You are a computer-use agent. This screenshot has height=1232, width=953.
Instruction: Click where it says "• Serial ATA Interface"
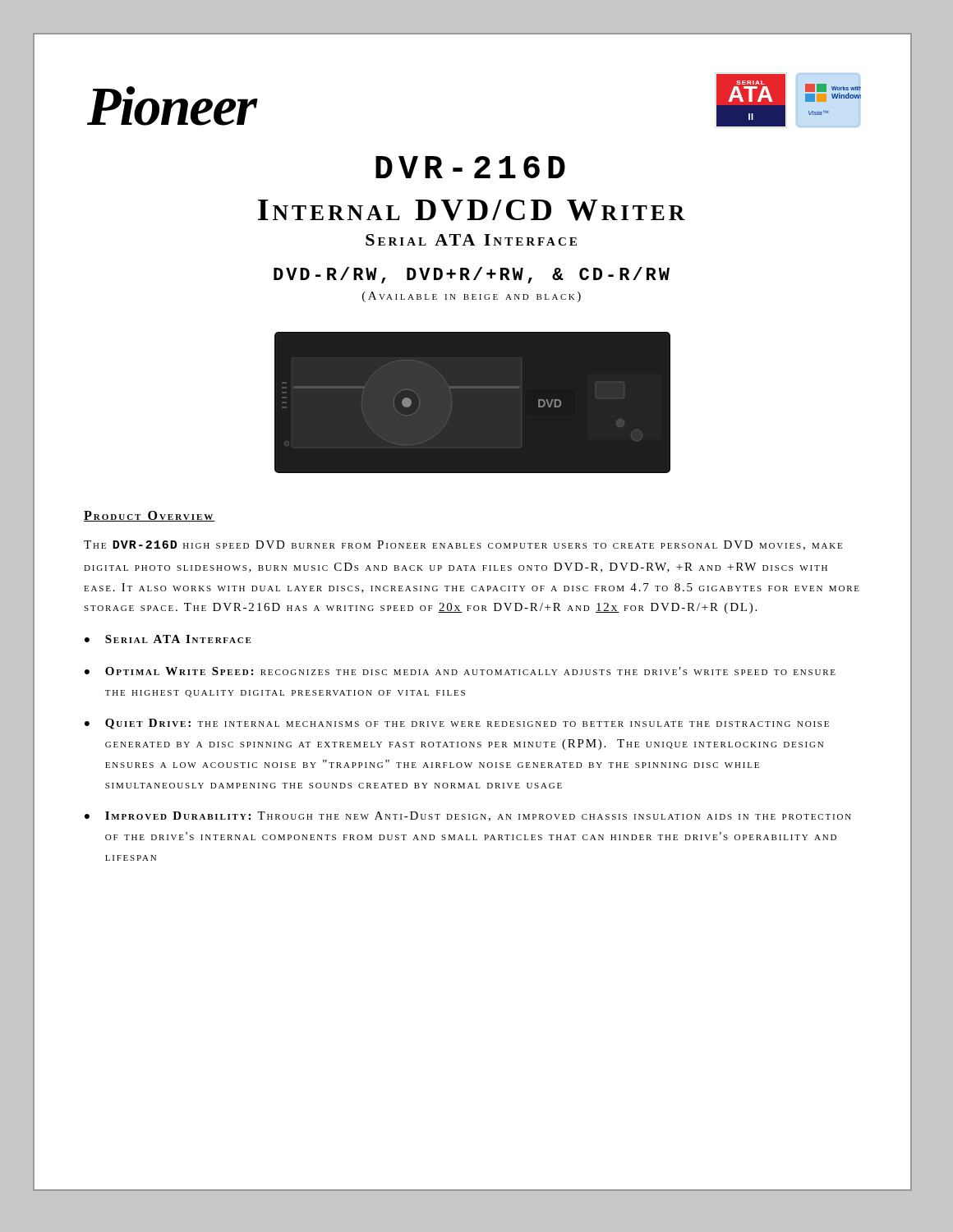click(x=168, y=639)
